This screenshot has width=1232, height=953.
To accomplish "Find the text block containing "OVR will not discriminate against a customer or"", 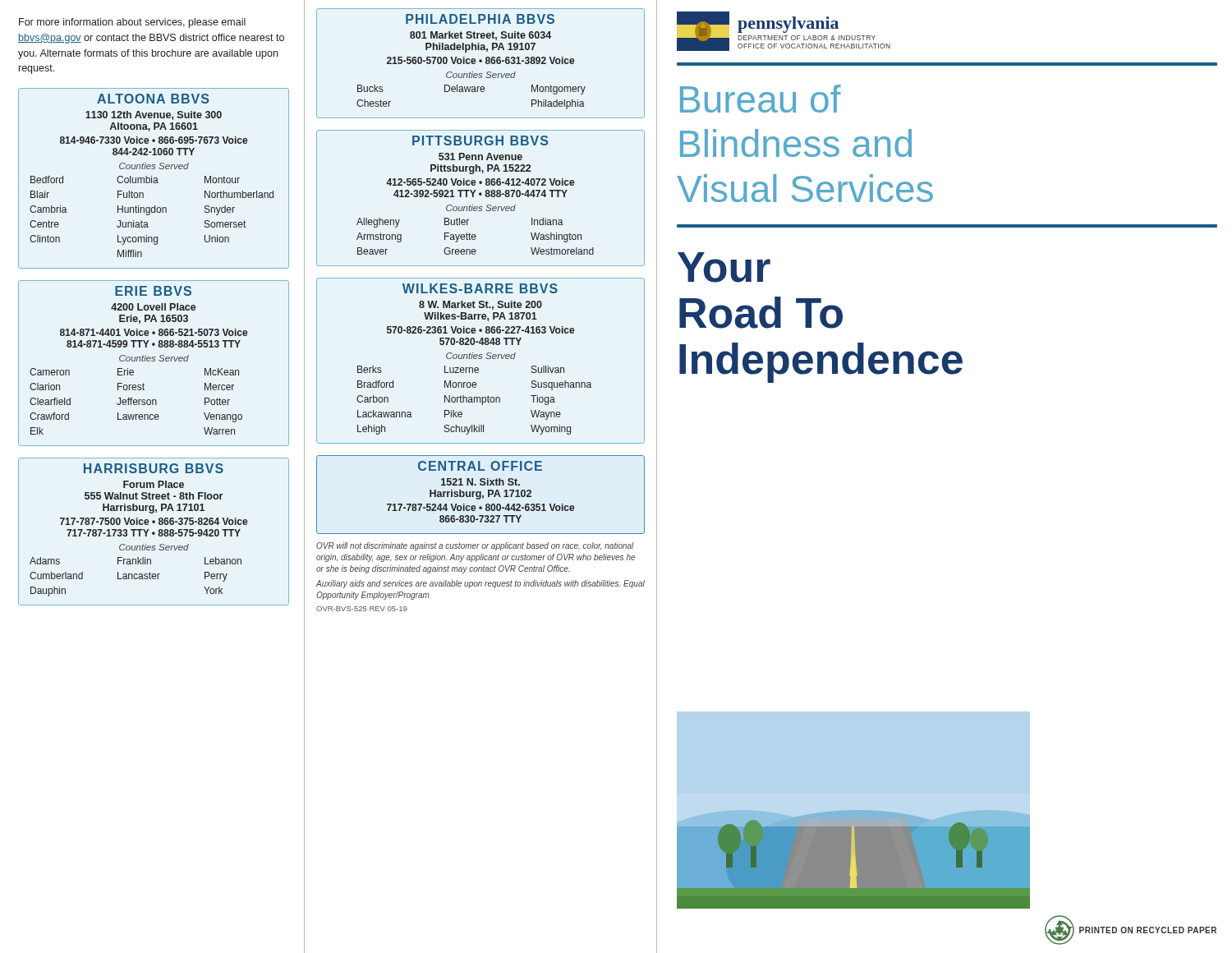I will point(476,557).
